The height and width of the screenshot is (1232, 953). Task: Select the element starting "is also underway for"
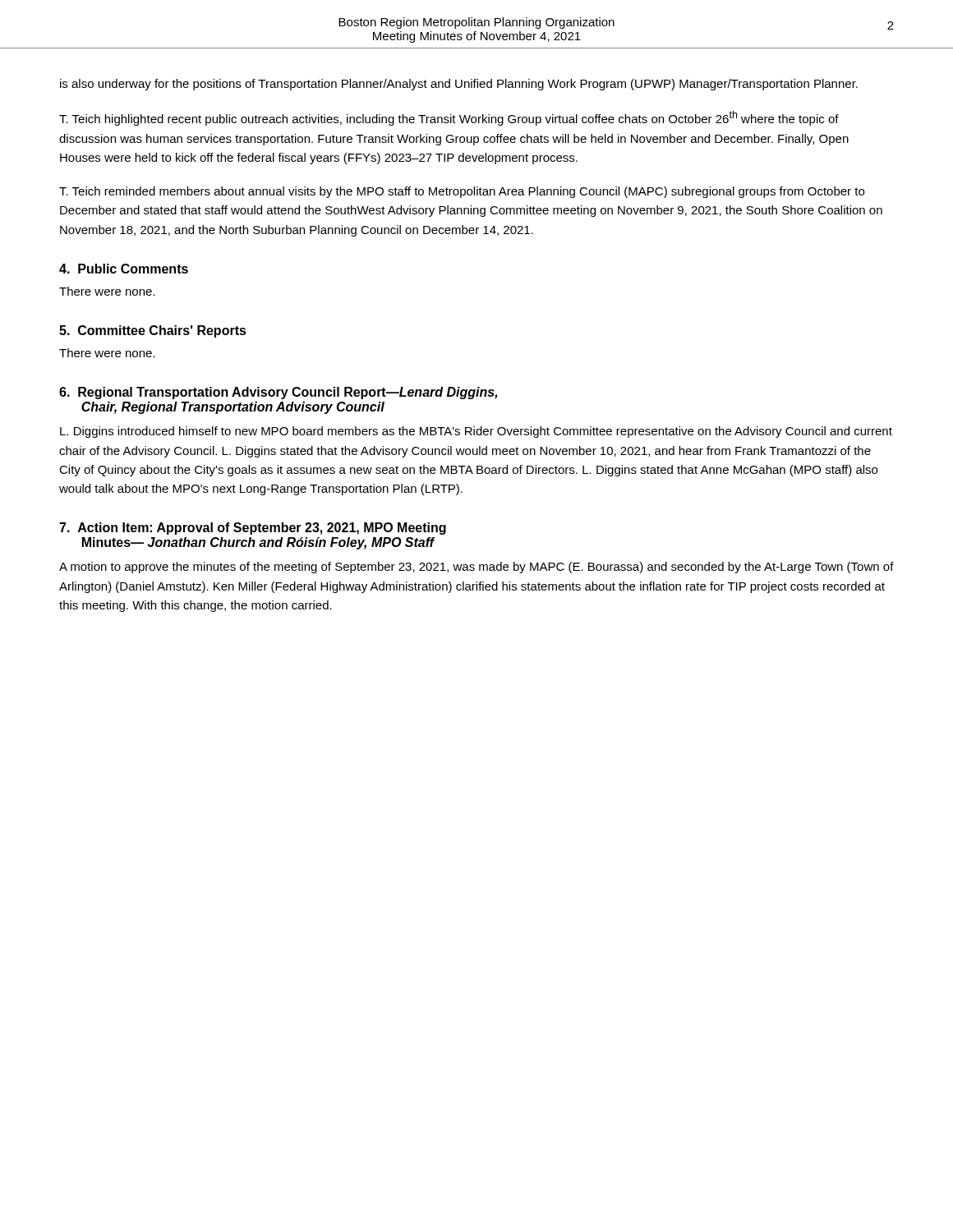point(459,83)
